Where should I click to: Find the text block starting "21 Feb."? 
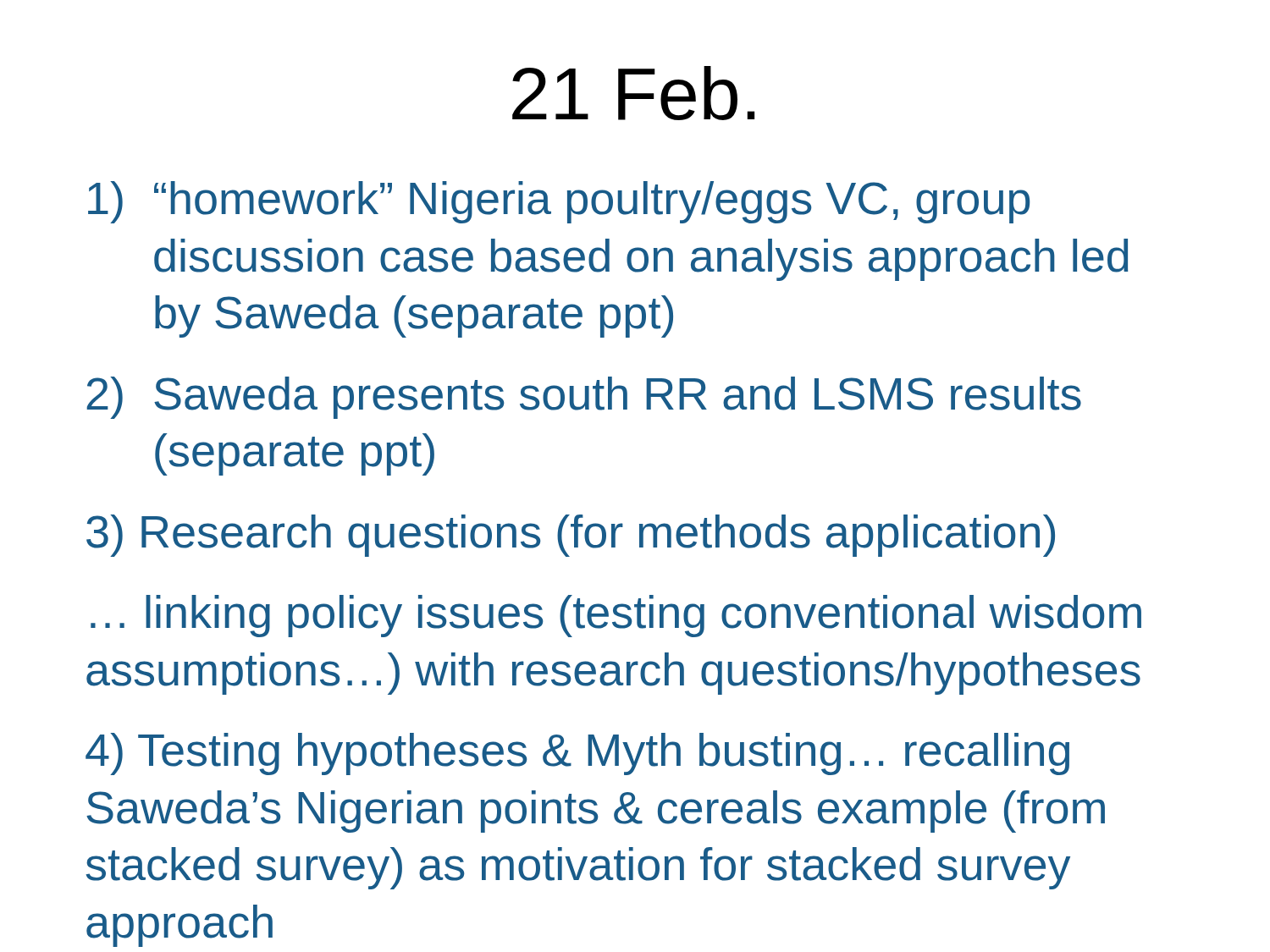point(635,93)
